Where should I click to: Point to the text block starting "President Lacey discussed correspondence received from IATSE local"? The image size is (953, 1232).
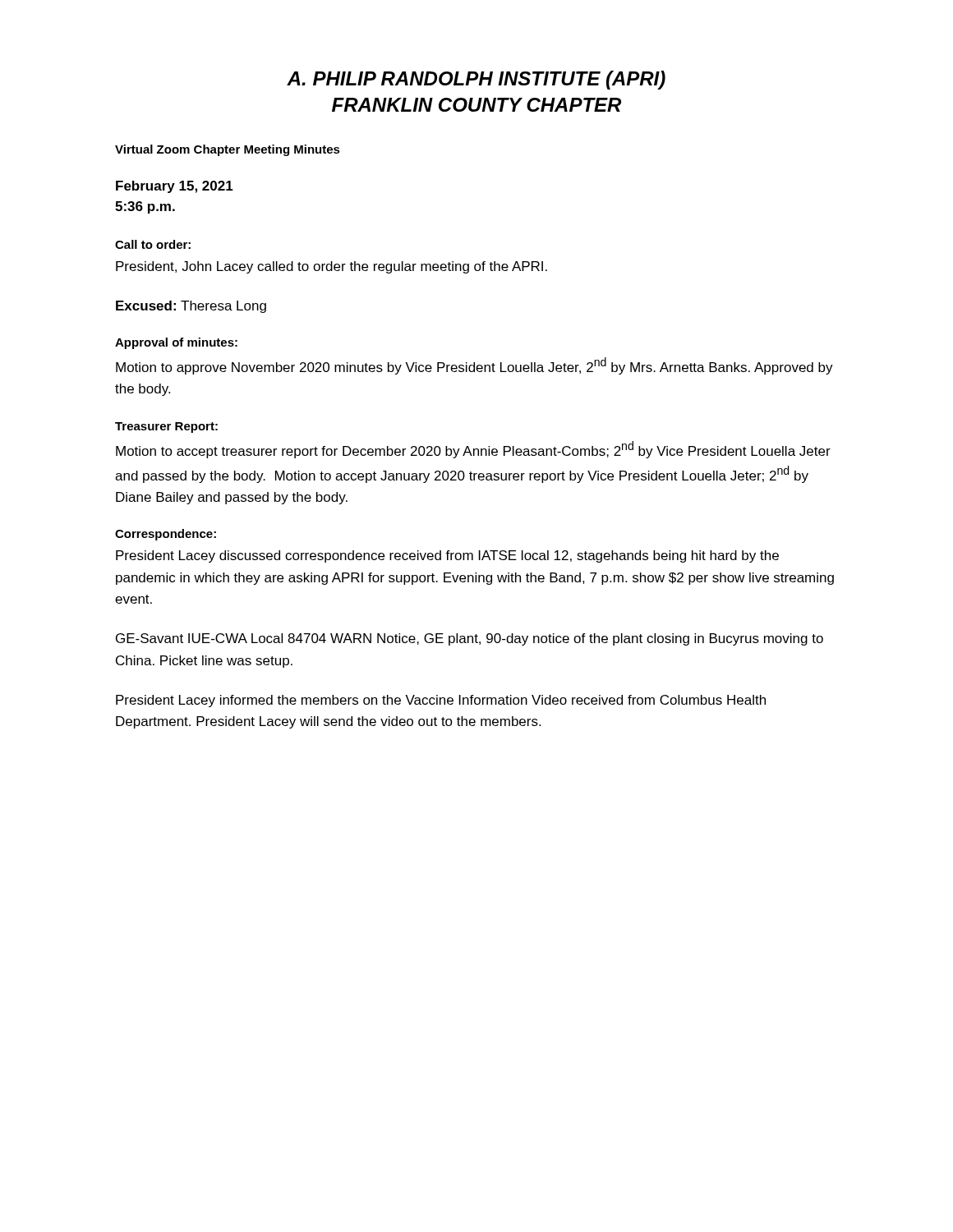475,577
